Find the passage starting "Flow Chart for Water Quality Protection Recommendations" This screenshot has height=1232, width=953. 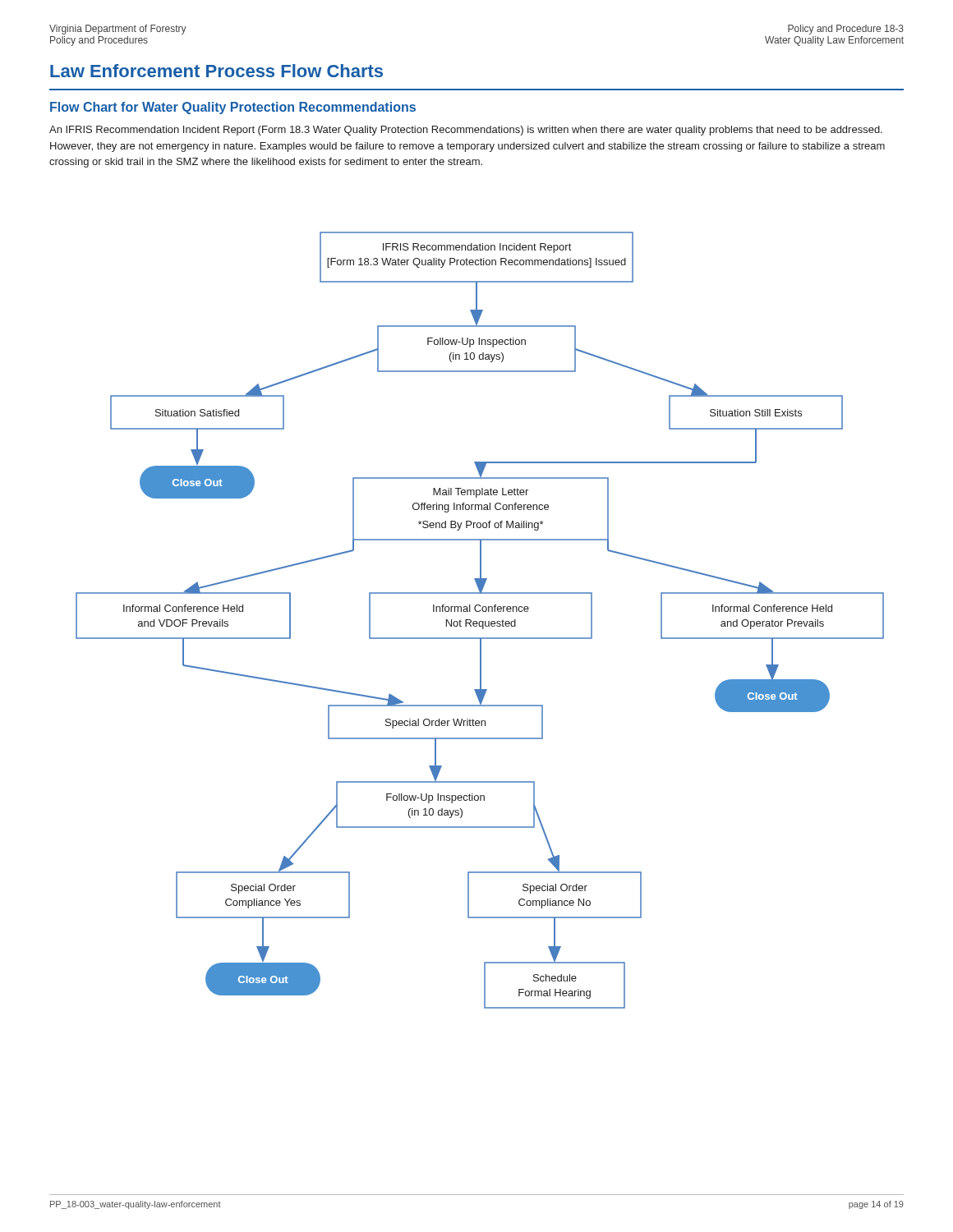click(233, 108)
